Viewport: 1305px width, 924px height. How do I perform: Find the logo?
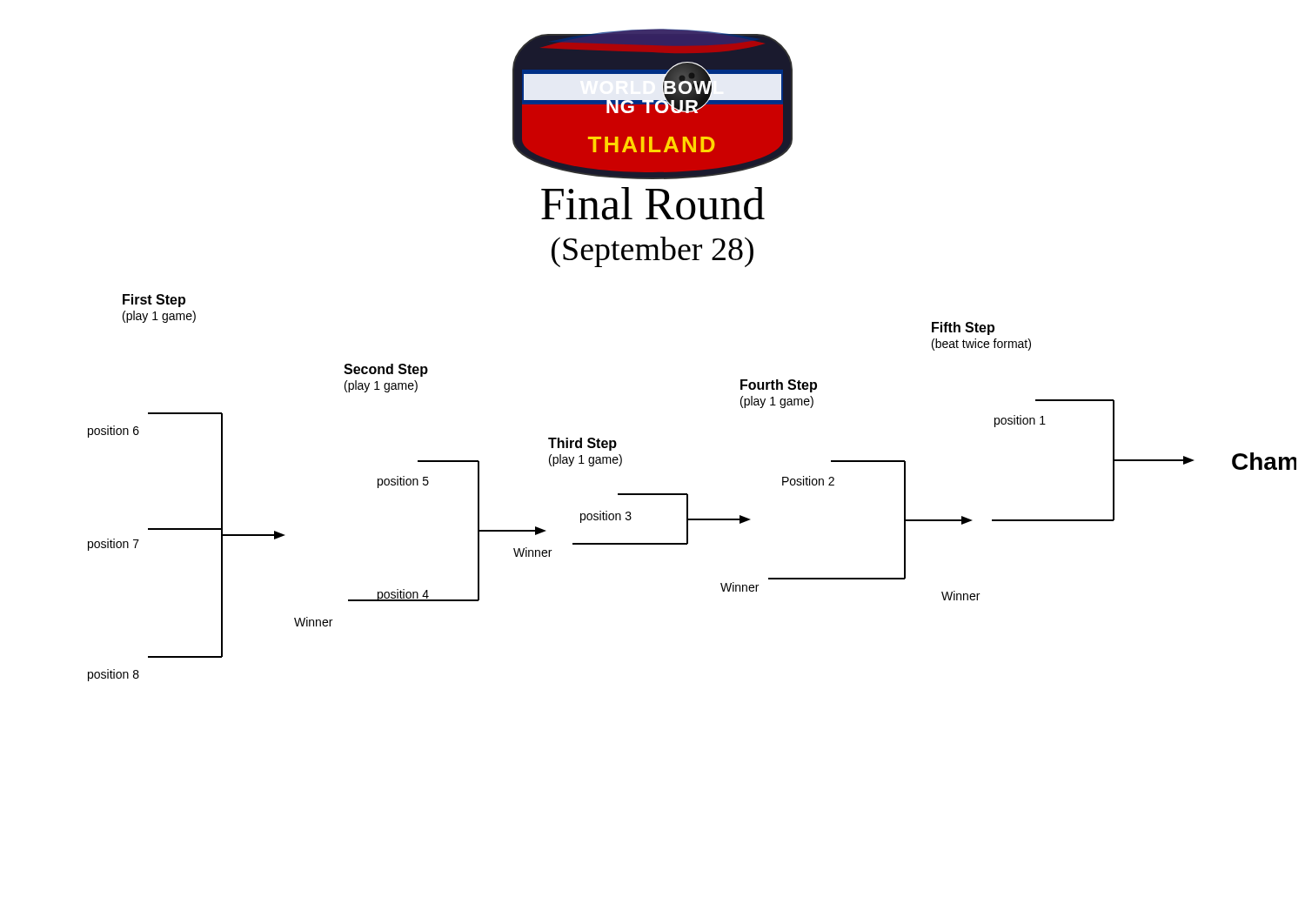coord(652,106)
